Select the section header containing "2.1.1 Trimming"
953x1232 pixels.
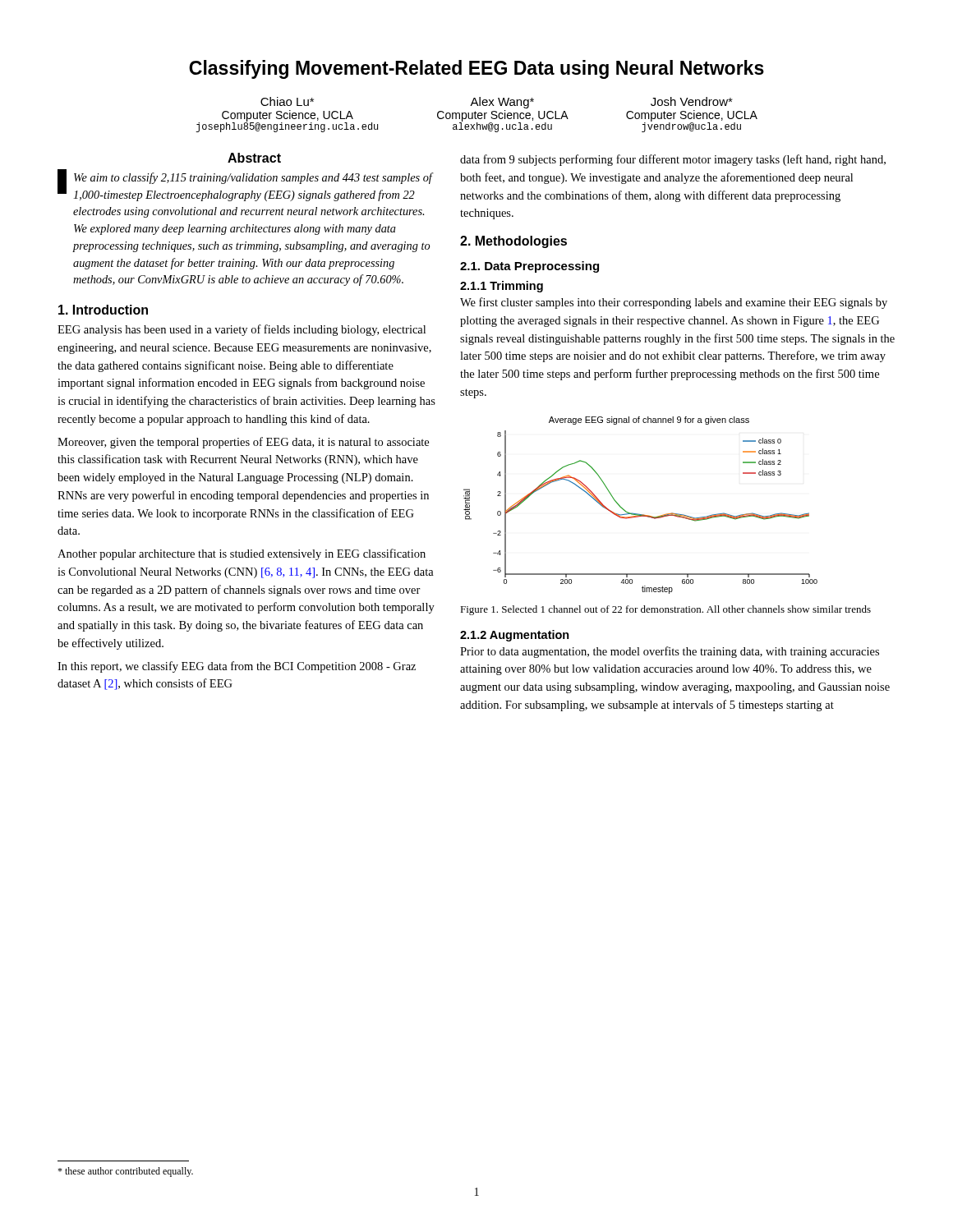(x=502, y=286)
